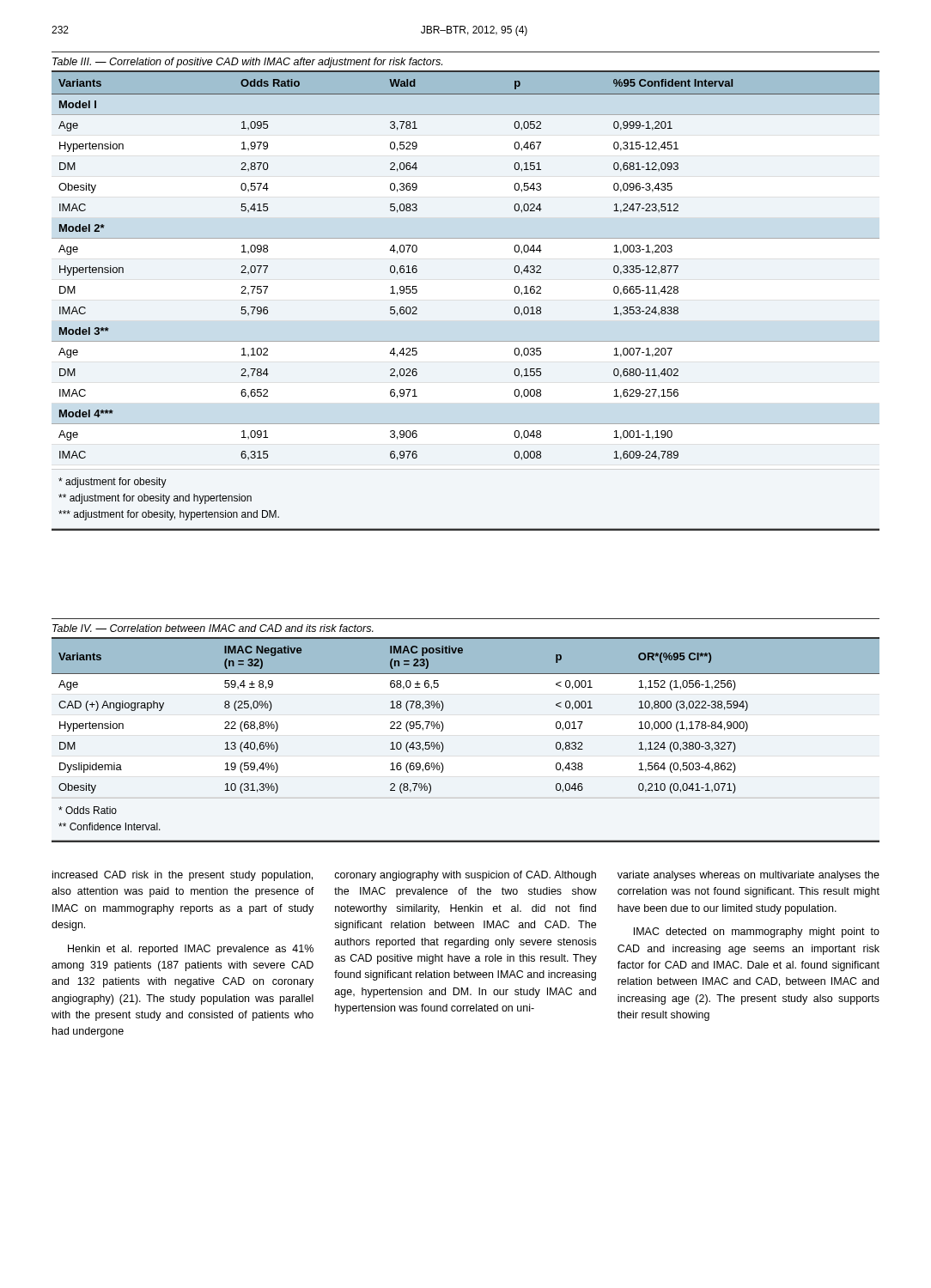The height and width of the screenshot is (1288, 931).
Task: Find the text block starting "coronary angiography with suspicion of CAD. Although the"
Action: [466, 942]
